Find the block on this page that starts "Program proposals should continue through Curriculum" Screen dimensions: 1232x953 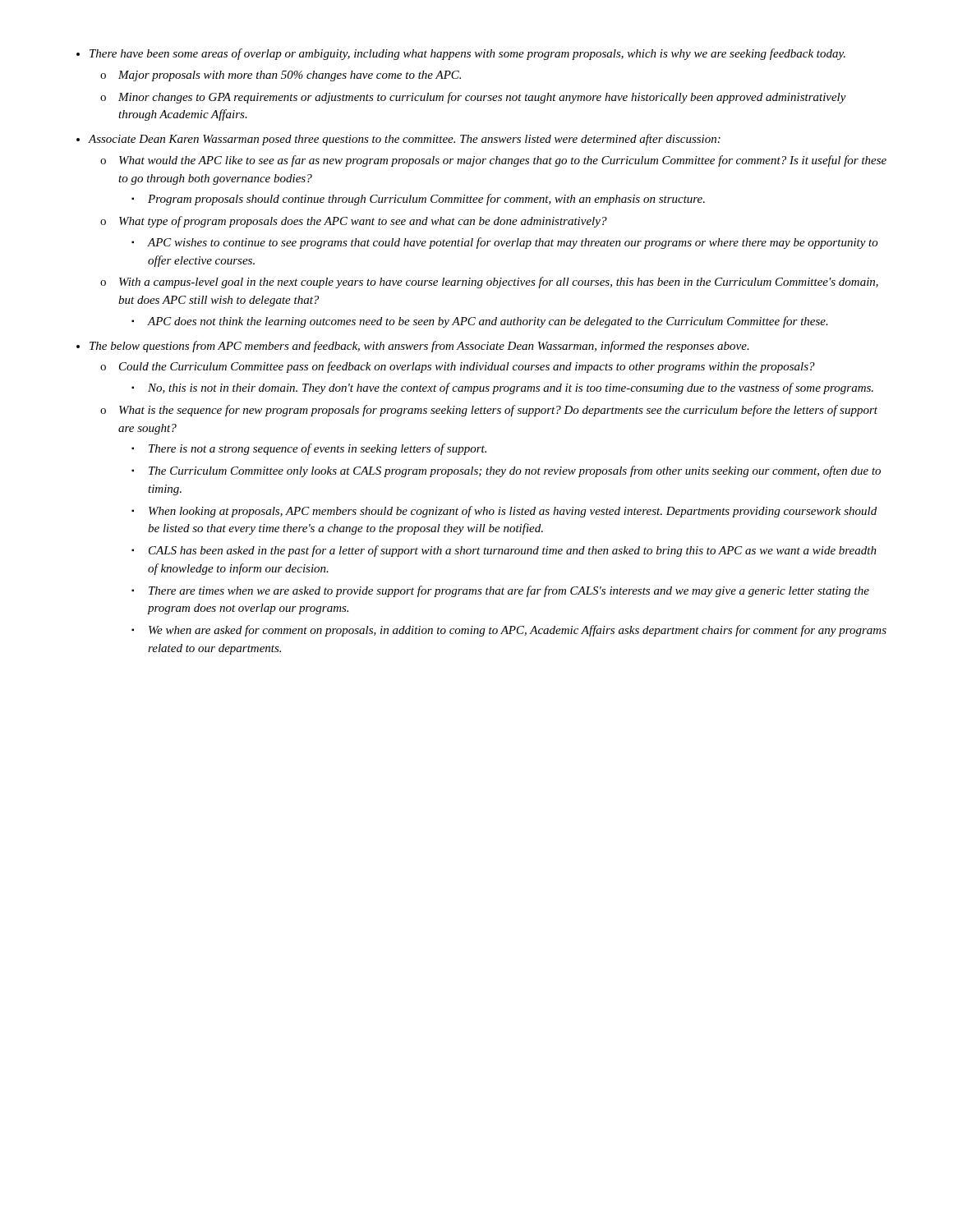pyautogui.click(x=427, y=199)
